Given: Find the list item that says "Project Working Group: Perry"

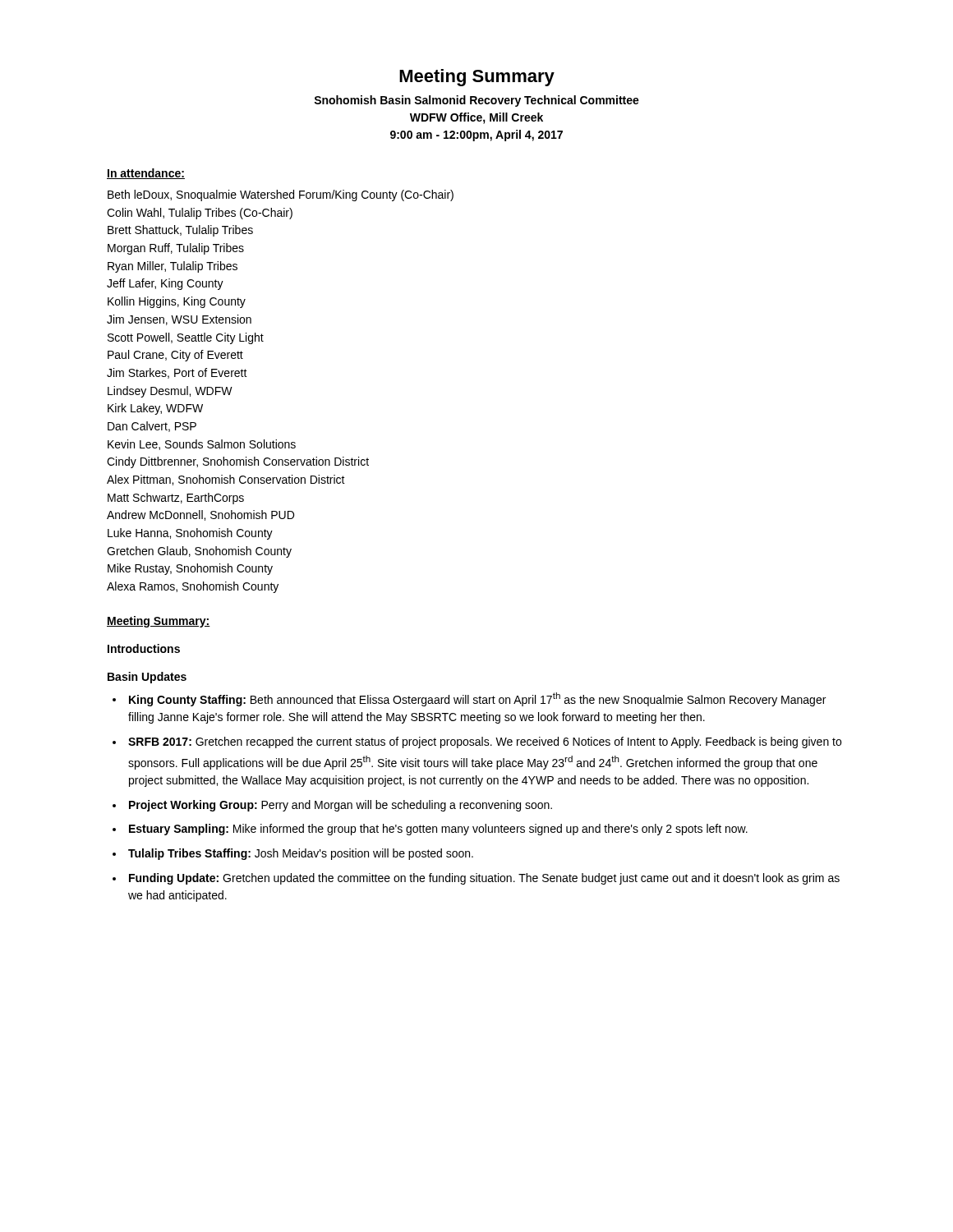Looking at the screenshot, I should point(341,805).
